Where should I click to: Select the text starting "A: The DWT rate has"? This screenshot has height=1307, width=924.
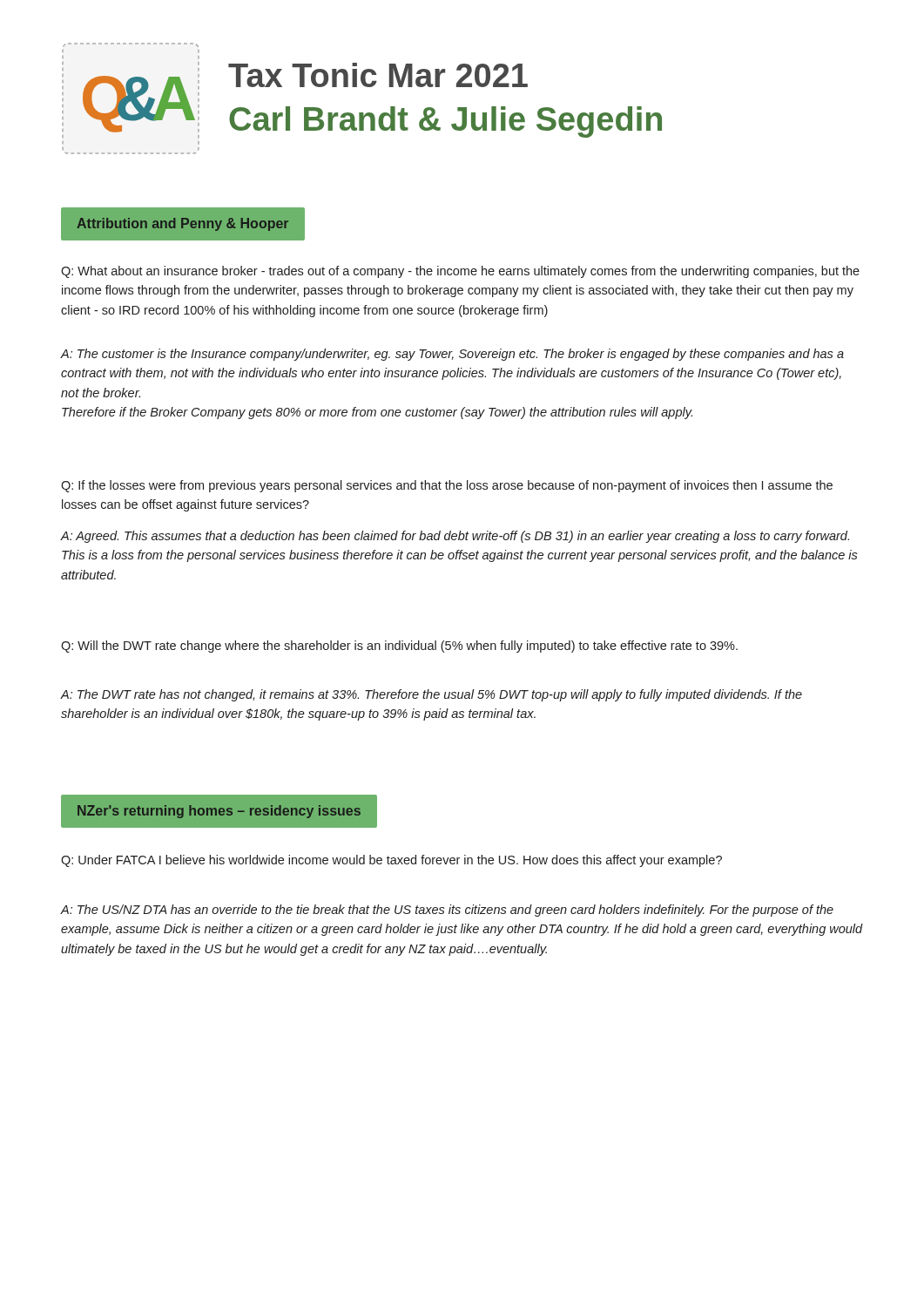click(462, 704)
